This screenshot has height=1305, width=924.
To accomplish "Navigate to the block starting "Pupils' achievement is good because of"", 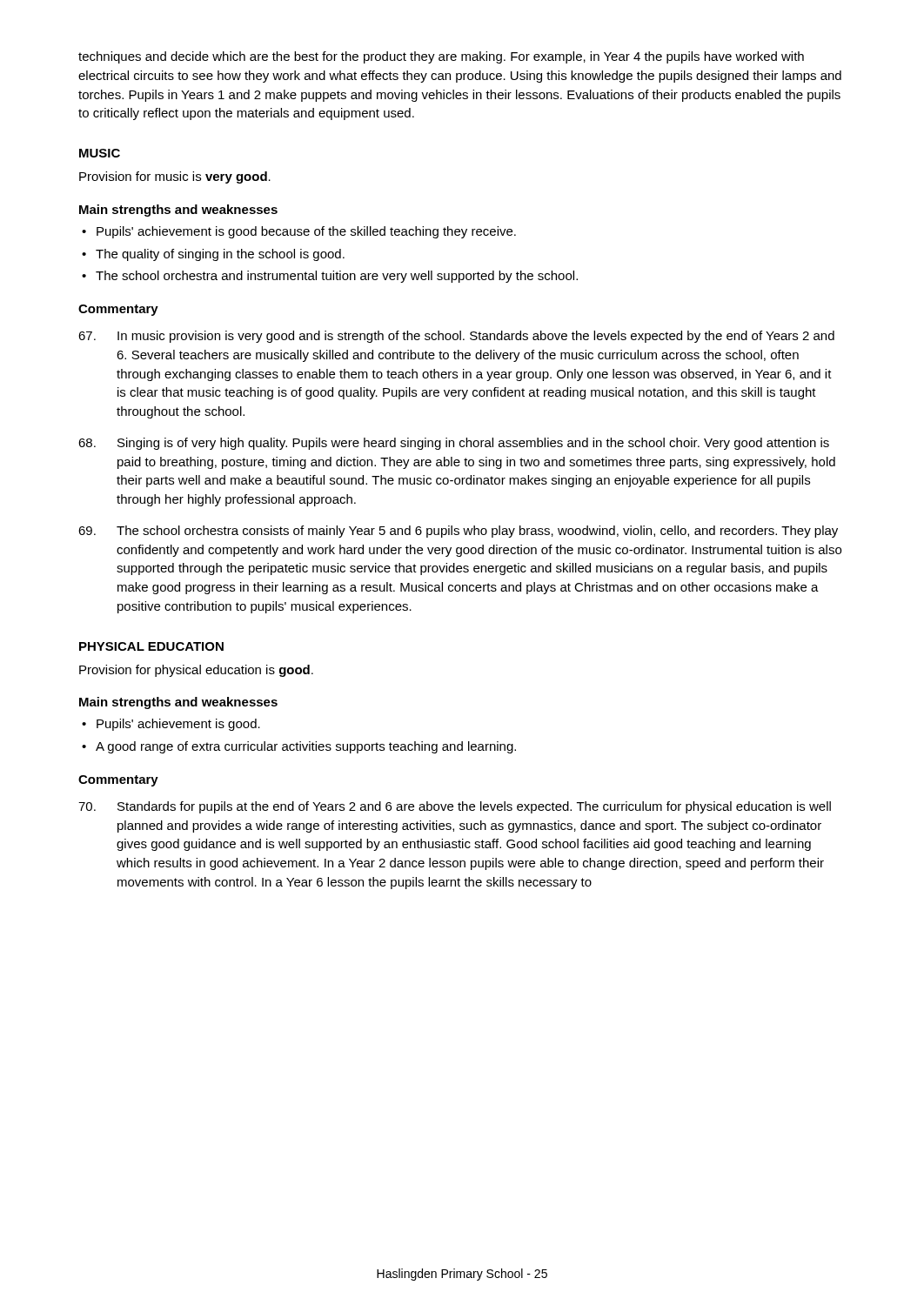I will point(306,231).
